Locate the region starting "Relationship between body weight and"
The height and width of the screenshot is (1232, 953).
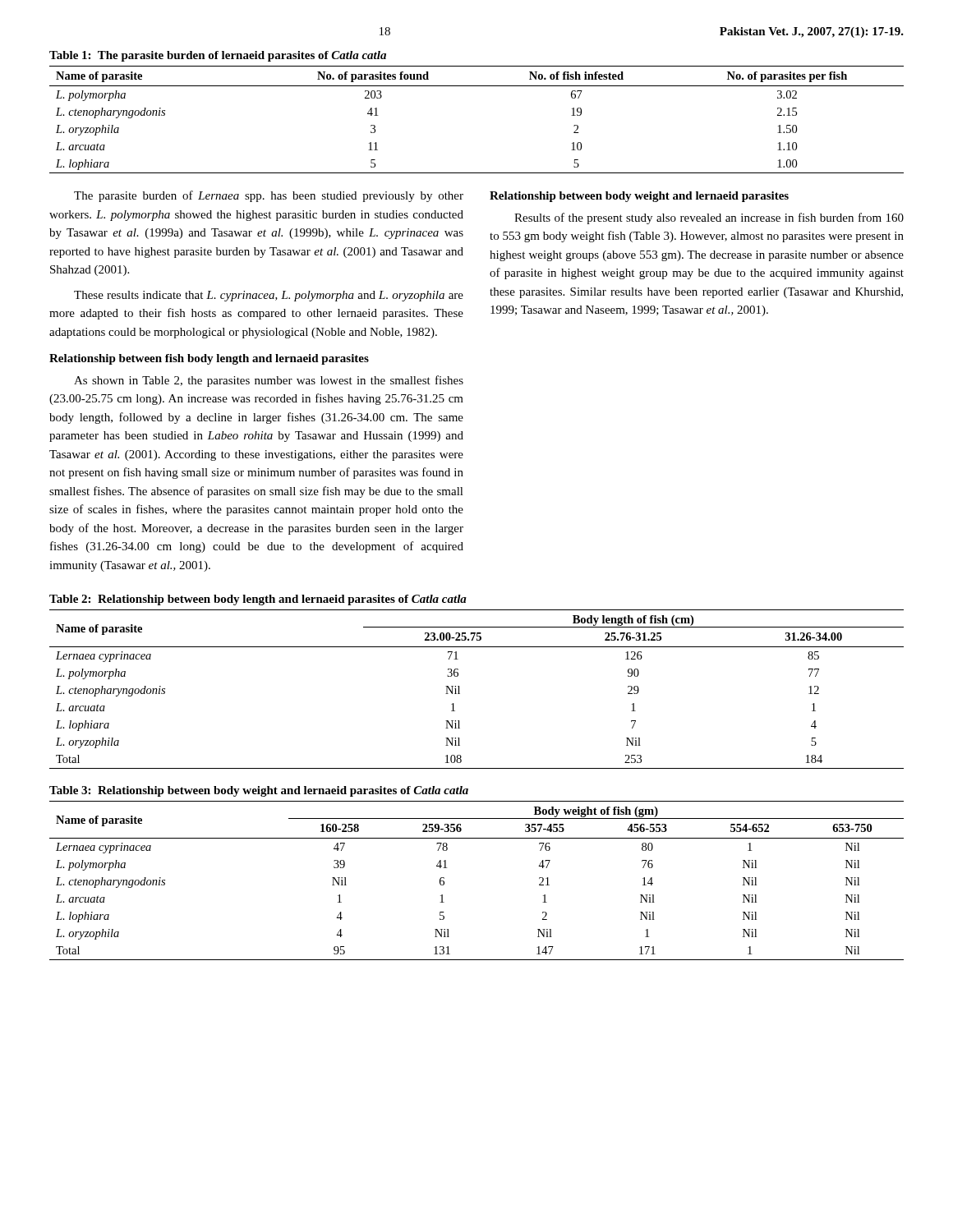[639, 195]
